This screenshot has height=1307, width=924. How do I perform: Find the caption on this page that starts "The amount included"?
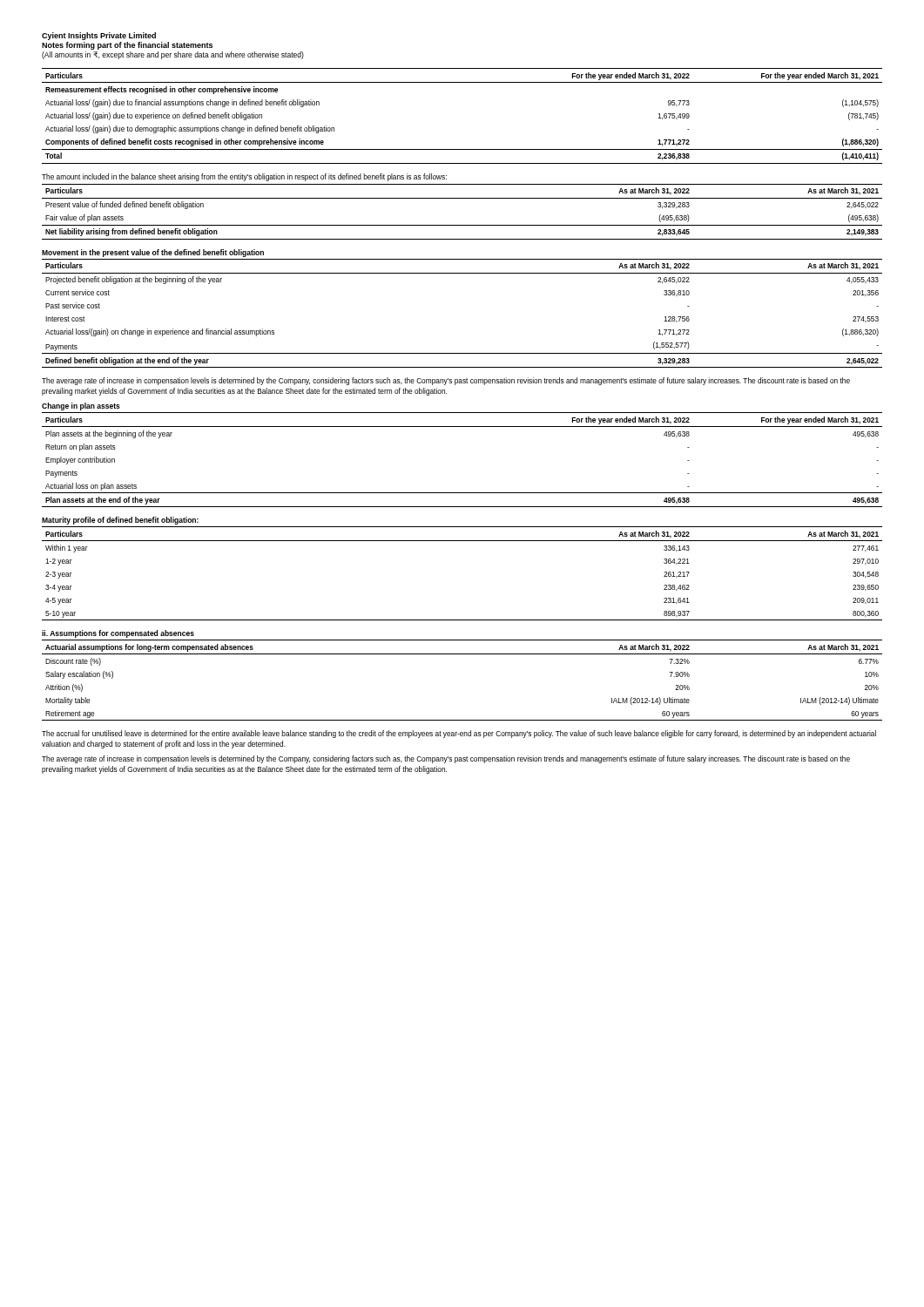[244, 176]
